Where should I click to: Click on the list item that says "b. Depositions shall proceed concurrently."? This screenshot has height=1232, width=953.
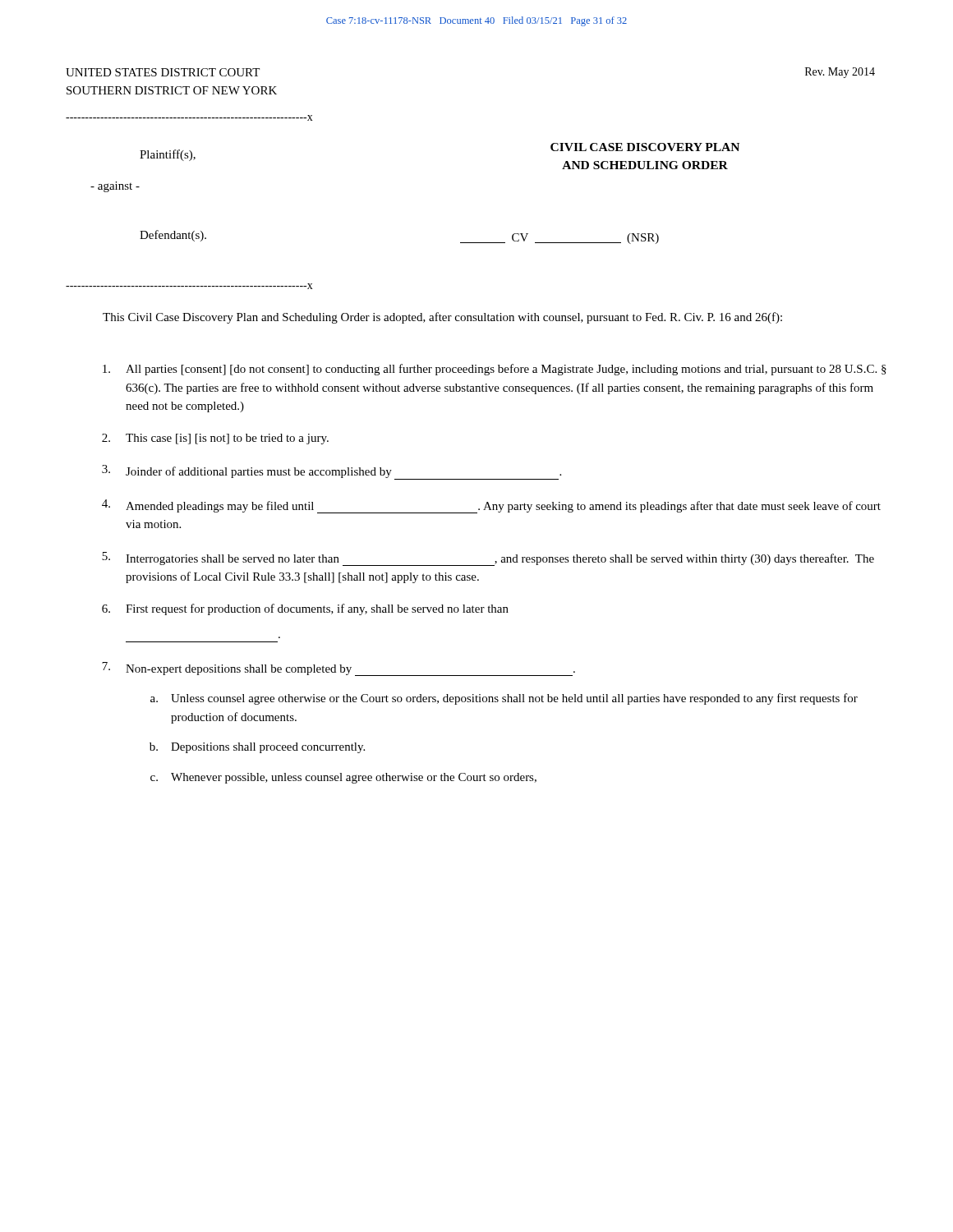pyautogui.click(x=257, y=748)
